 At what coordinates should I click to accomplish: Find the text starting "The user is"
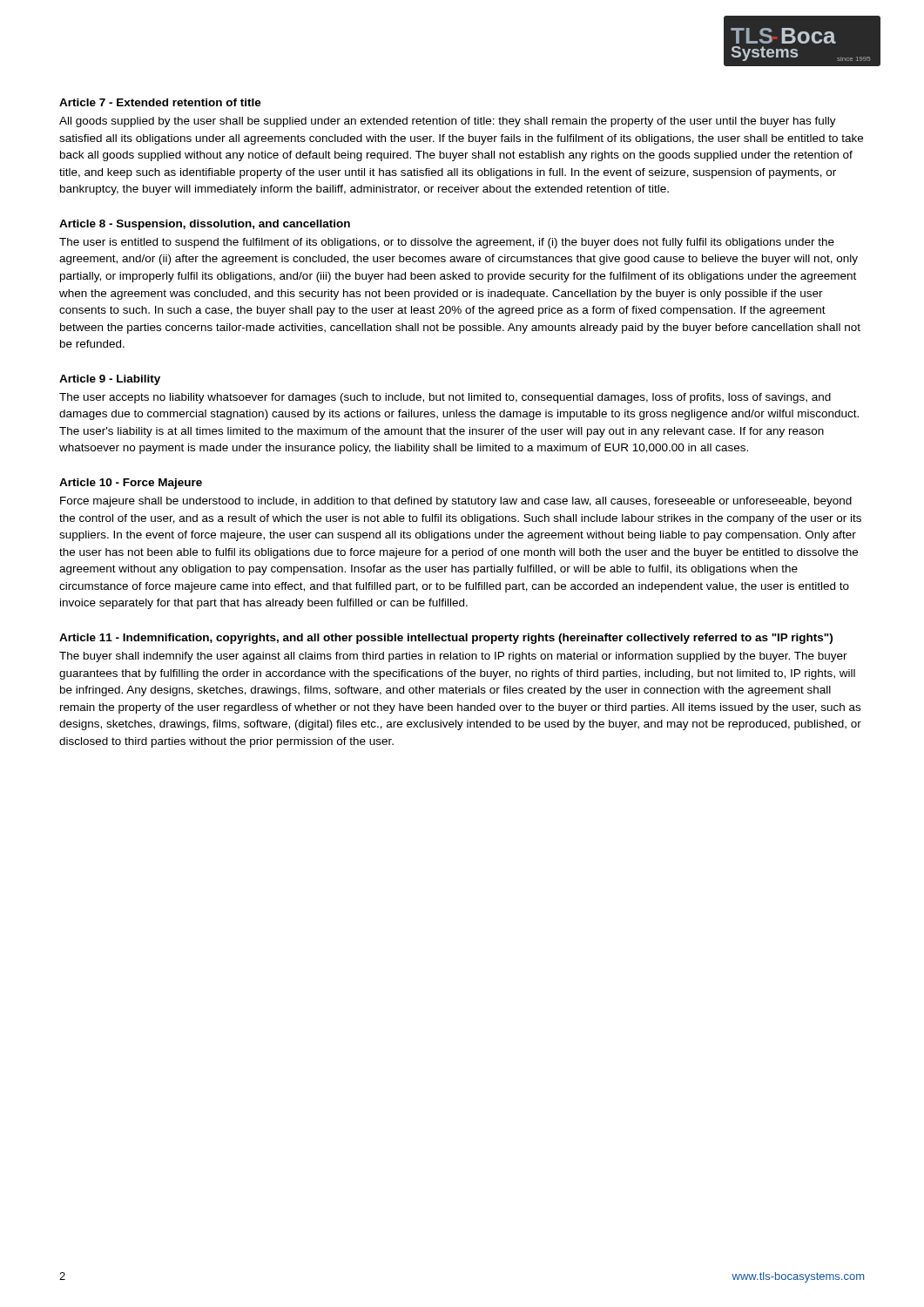(460, 293)
